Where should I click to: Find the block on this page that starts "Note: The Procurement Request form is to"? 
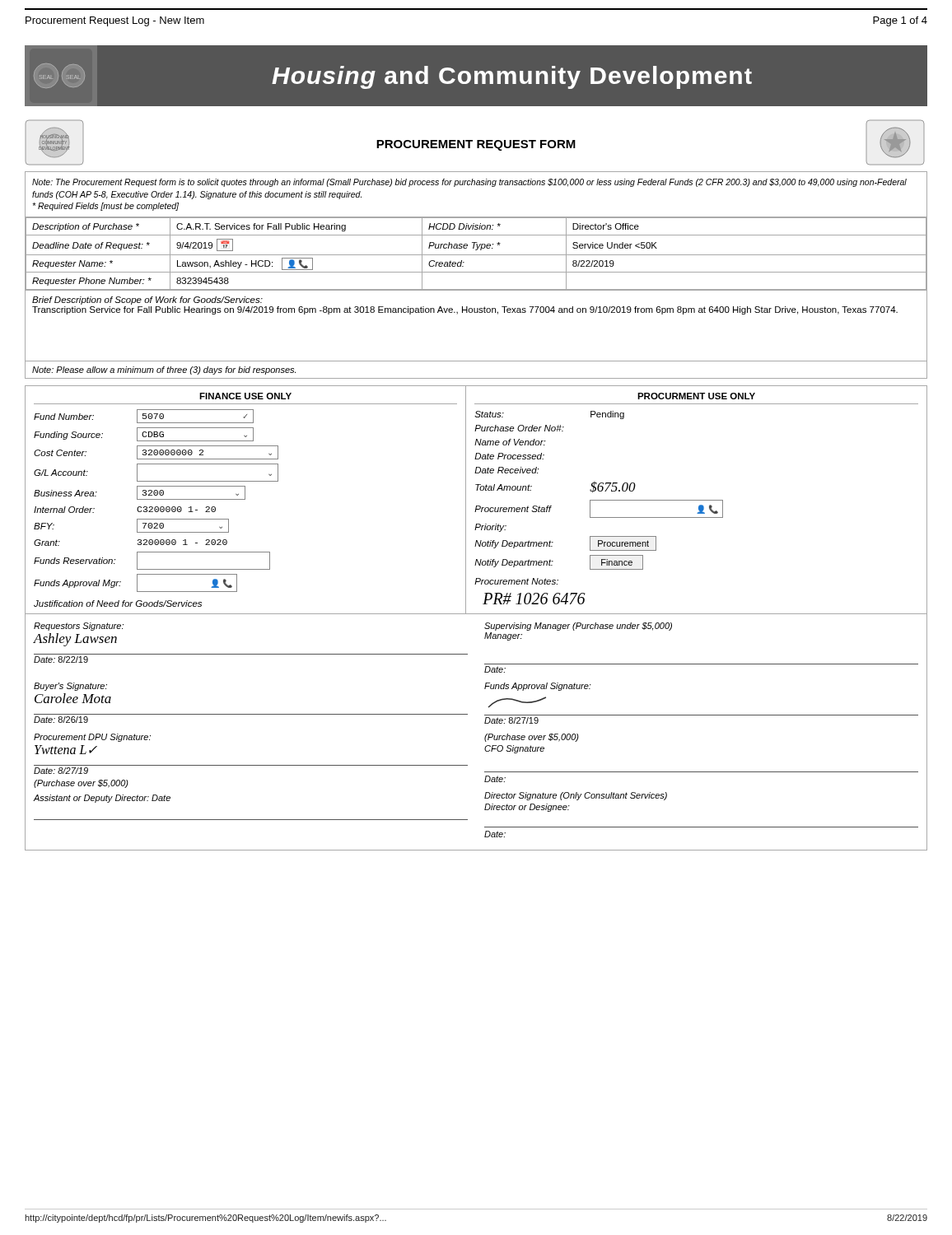(x=469, y=194)
